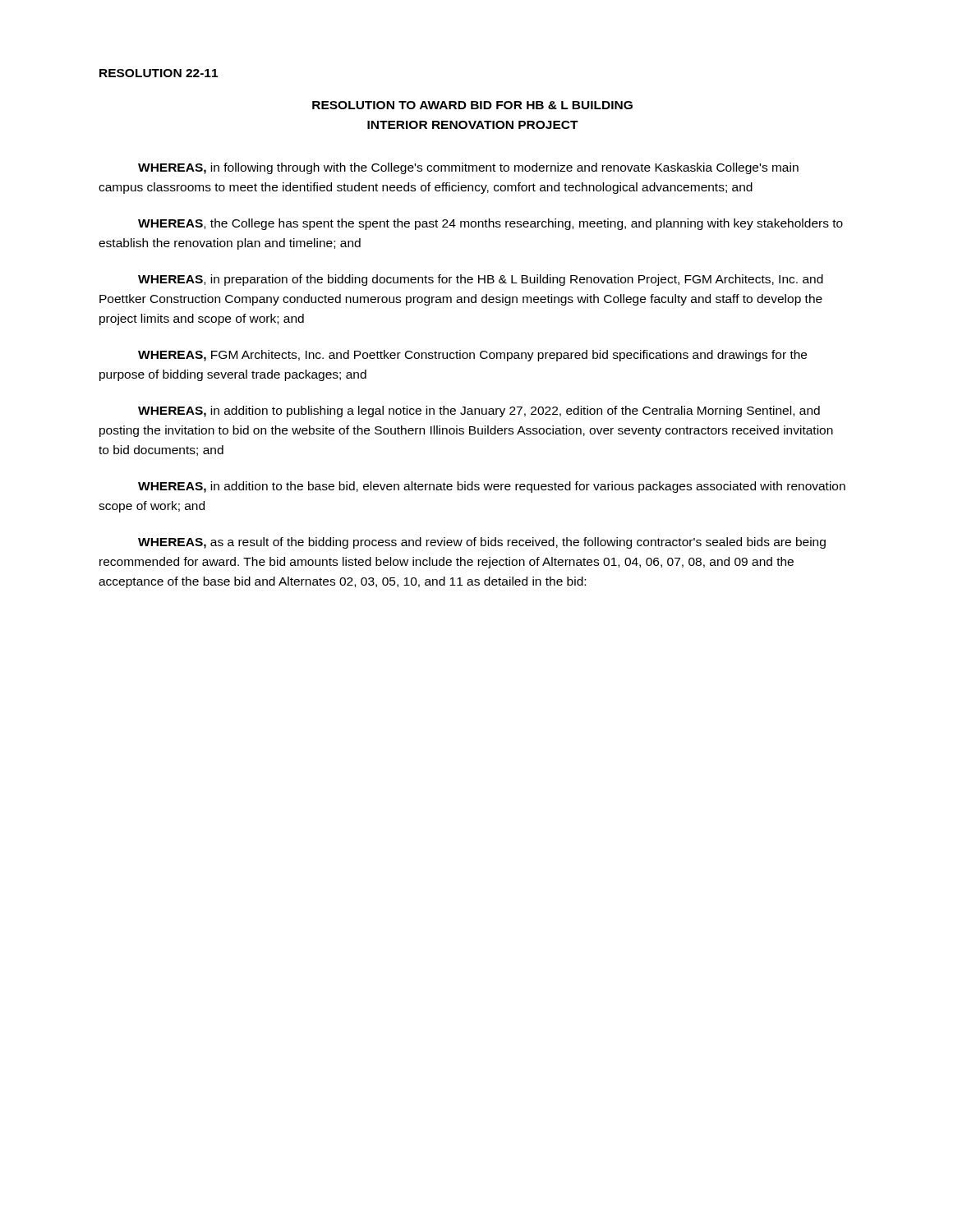Locate the text block that reads "WHEREAS, as a result"
The height and width of the screenshot is (1232, 953).
coord(462,562)
